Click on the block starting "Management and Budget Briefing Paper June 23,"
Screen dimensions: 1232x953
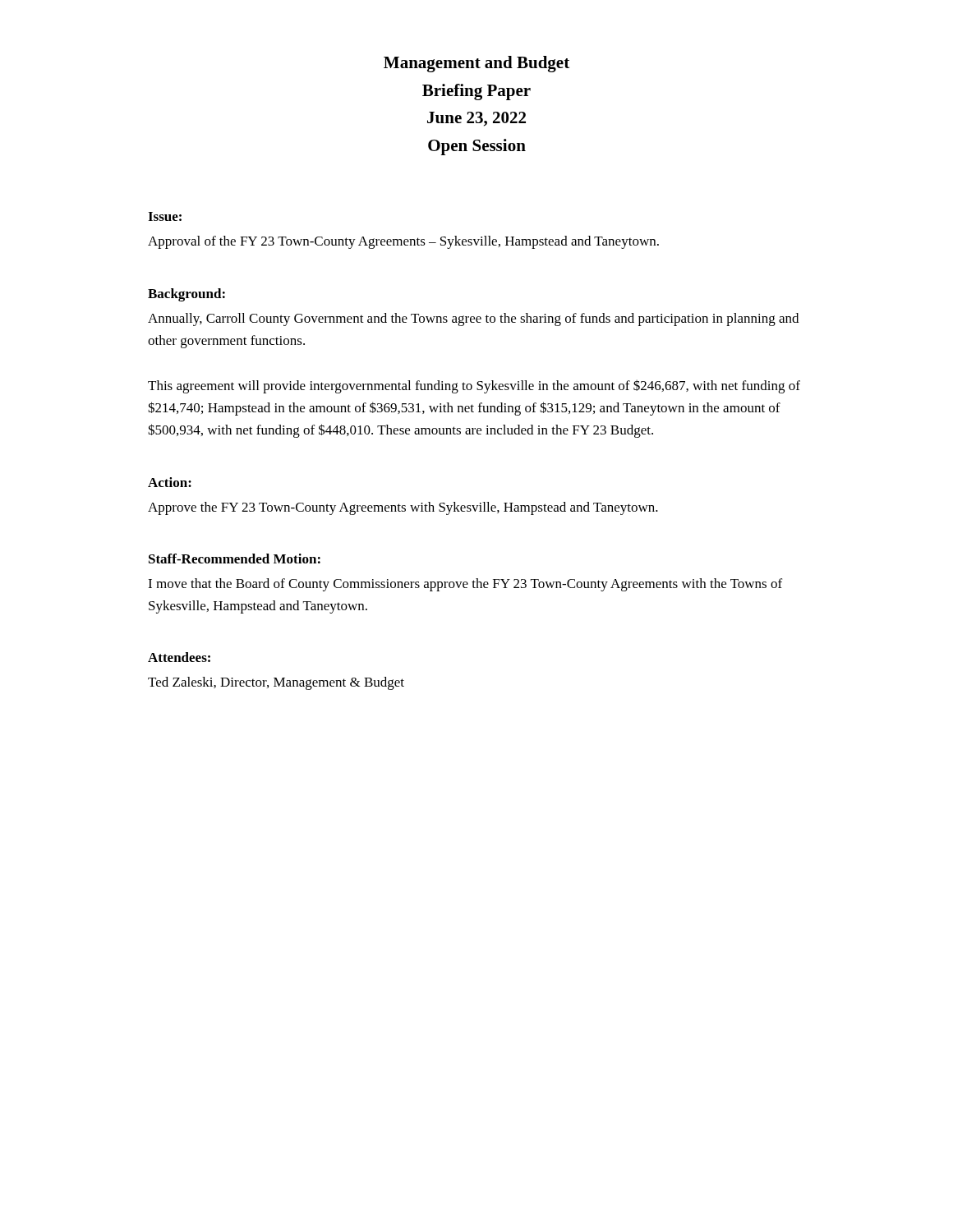click(476, 104)
